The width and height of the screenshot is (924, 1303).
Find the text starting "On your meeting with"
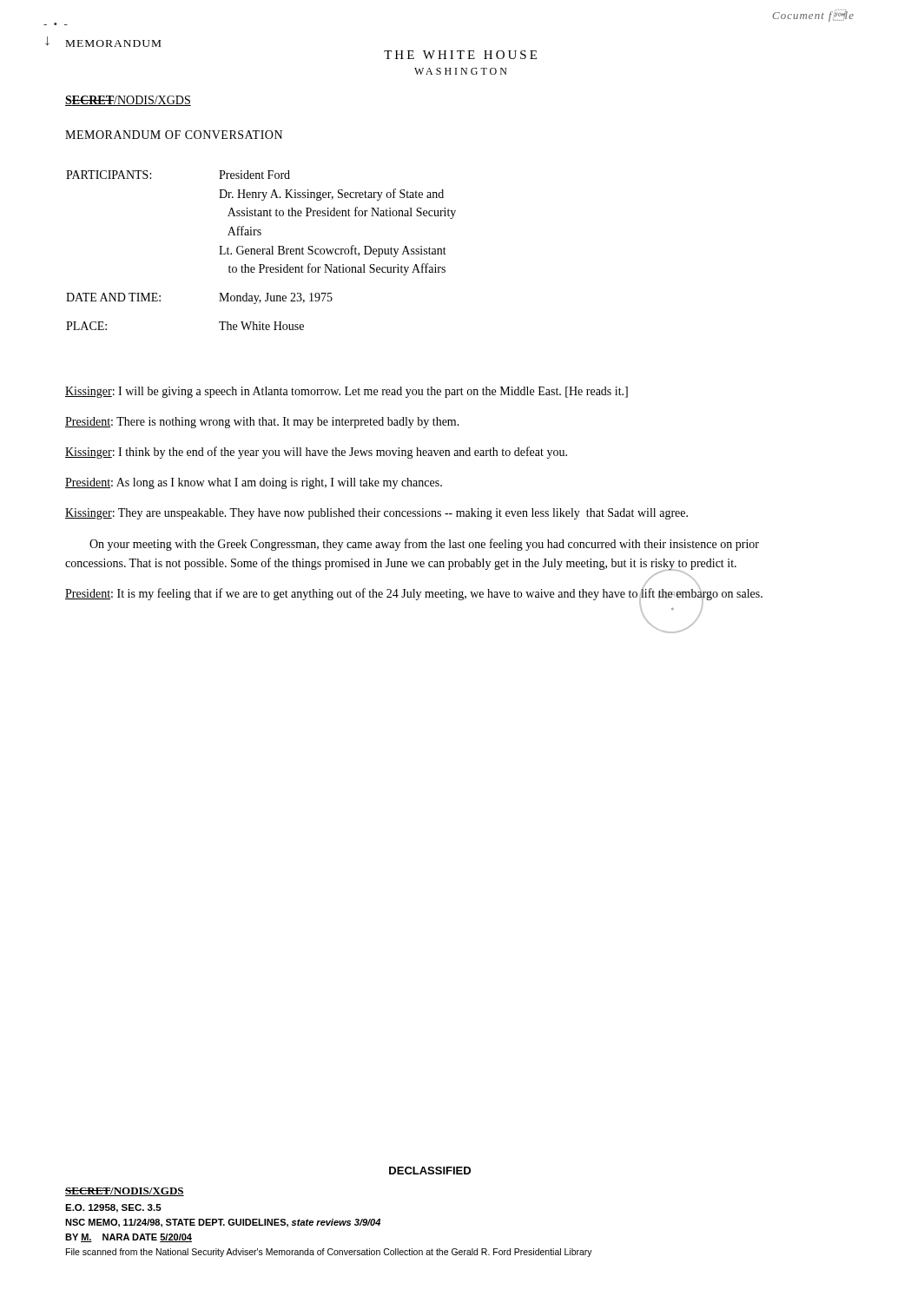(412, 553)
